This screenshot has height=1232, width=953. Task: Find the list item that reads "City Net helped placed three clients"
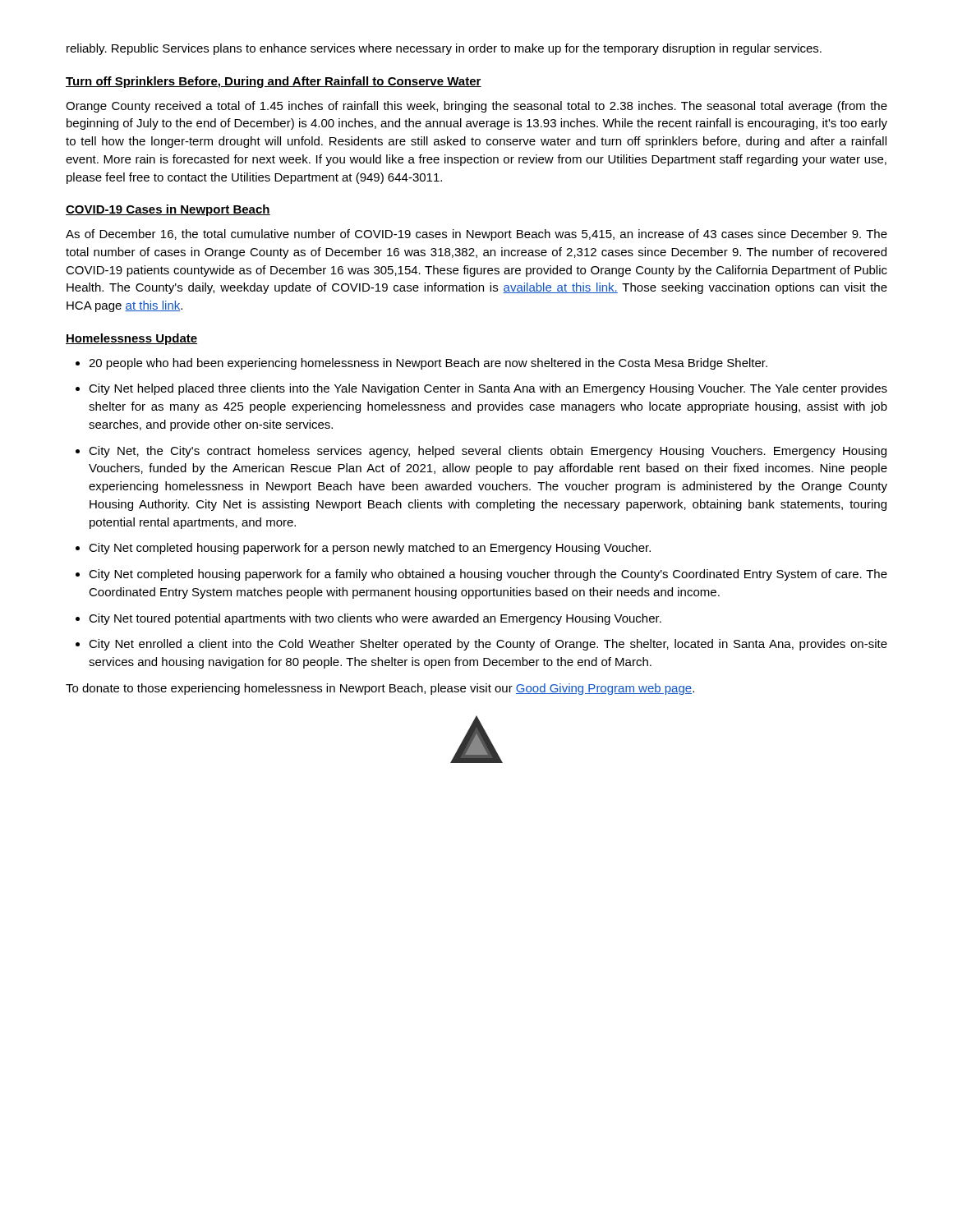point(488,406)
